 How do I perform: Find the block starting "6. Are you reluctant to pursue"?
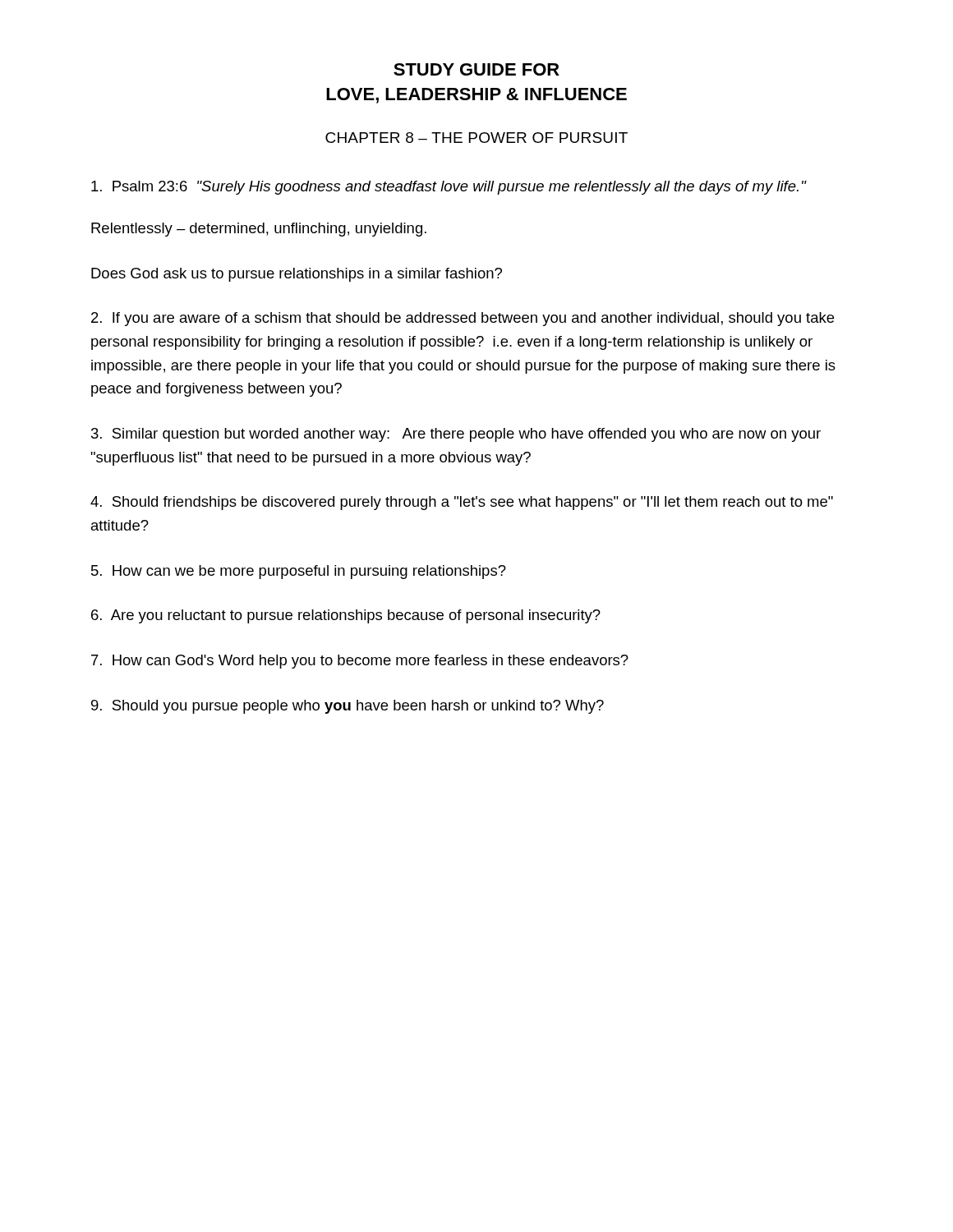coord(346,615)
